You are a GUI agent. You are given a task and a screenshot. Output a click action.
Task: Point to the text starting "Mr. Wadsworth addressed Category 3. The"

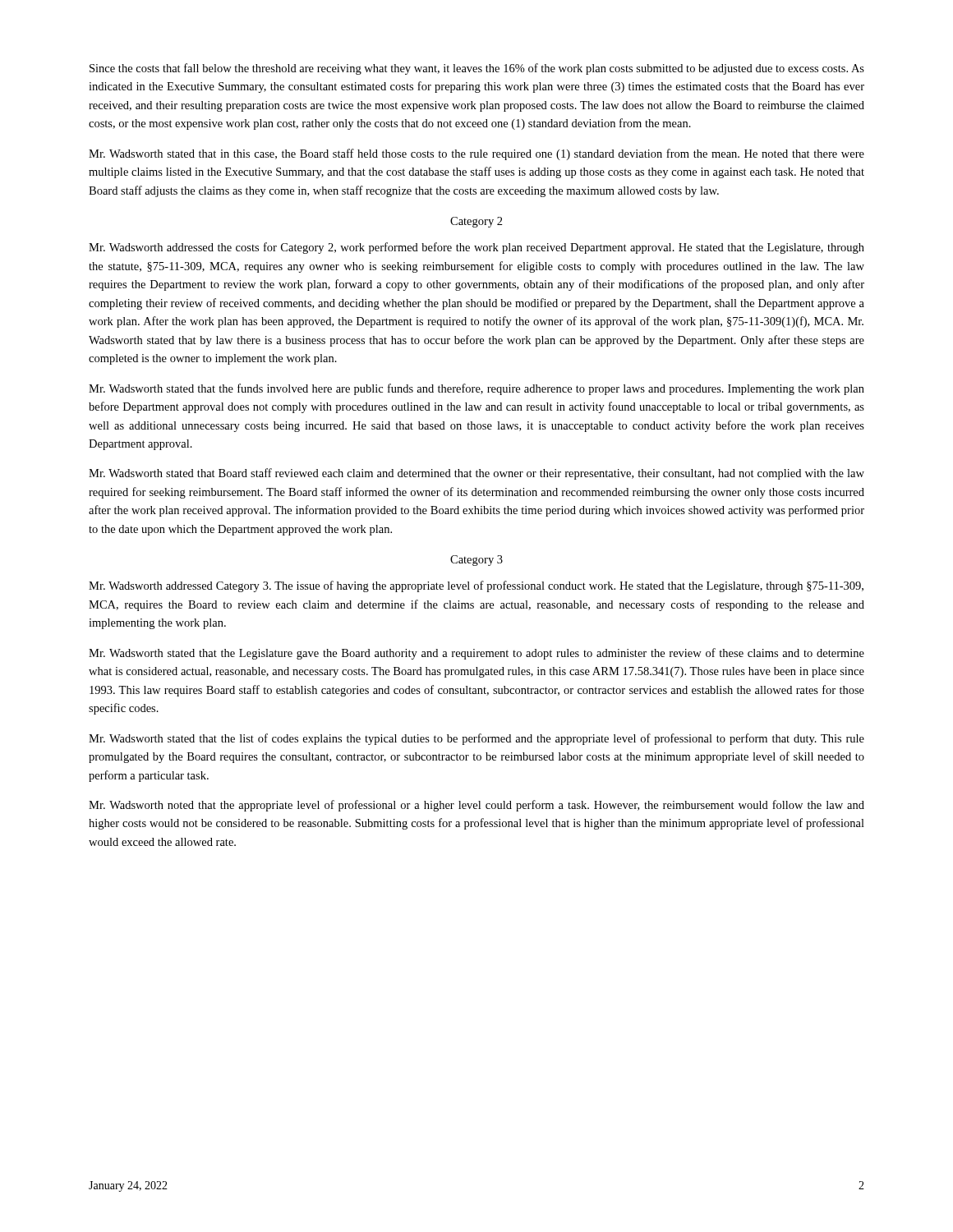point(476,604)
